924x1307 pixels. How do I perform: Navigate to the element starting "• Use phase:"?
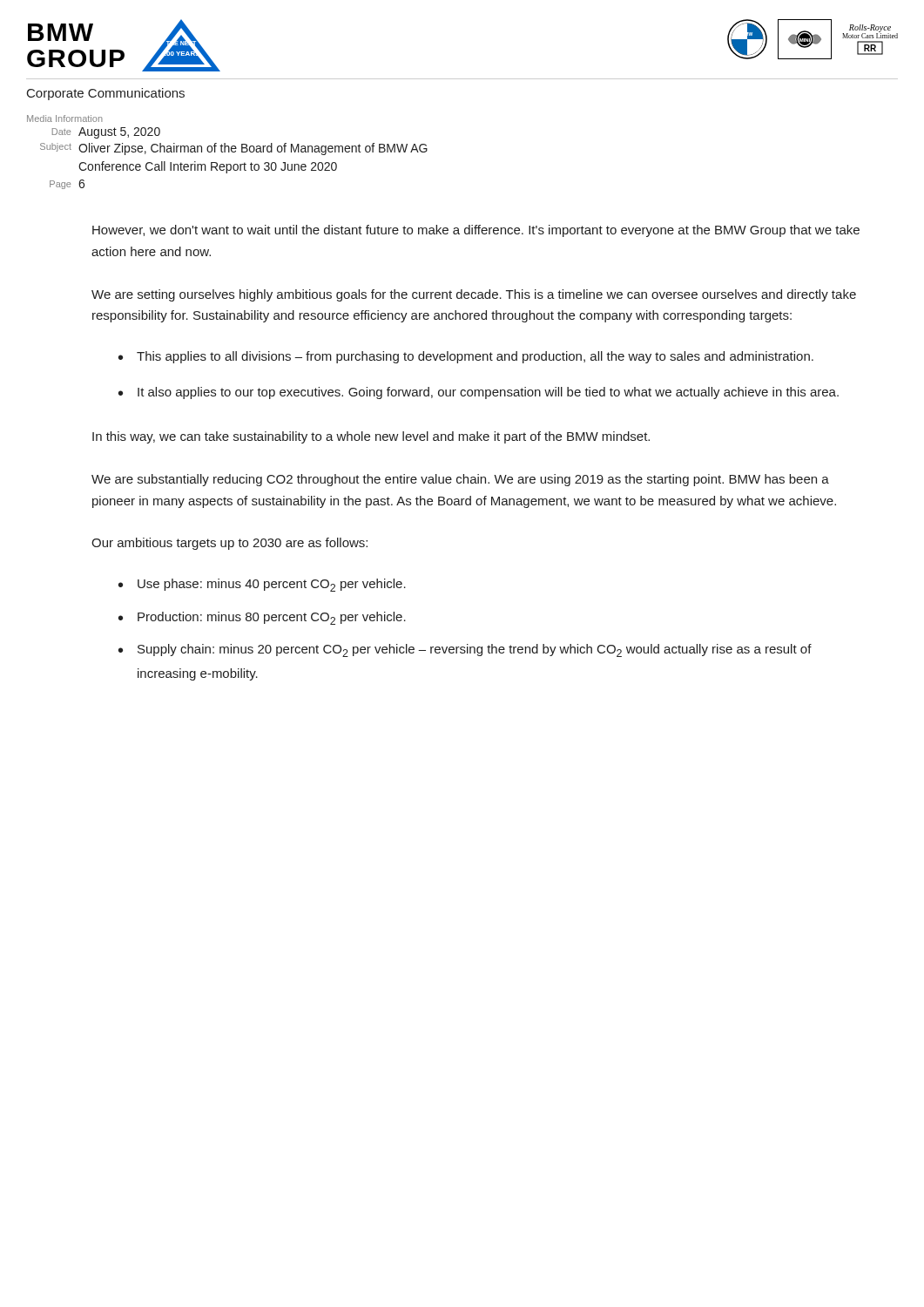point(262,585)
